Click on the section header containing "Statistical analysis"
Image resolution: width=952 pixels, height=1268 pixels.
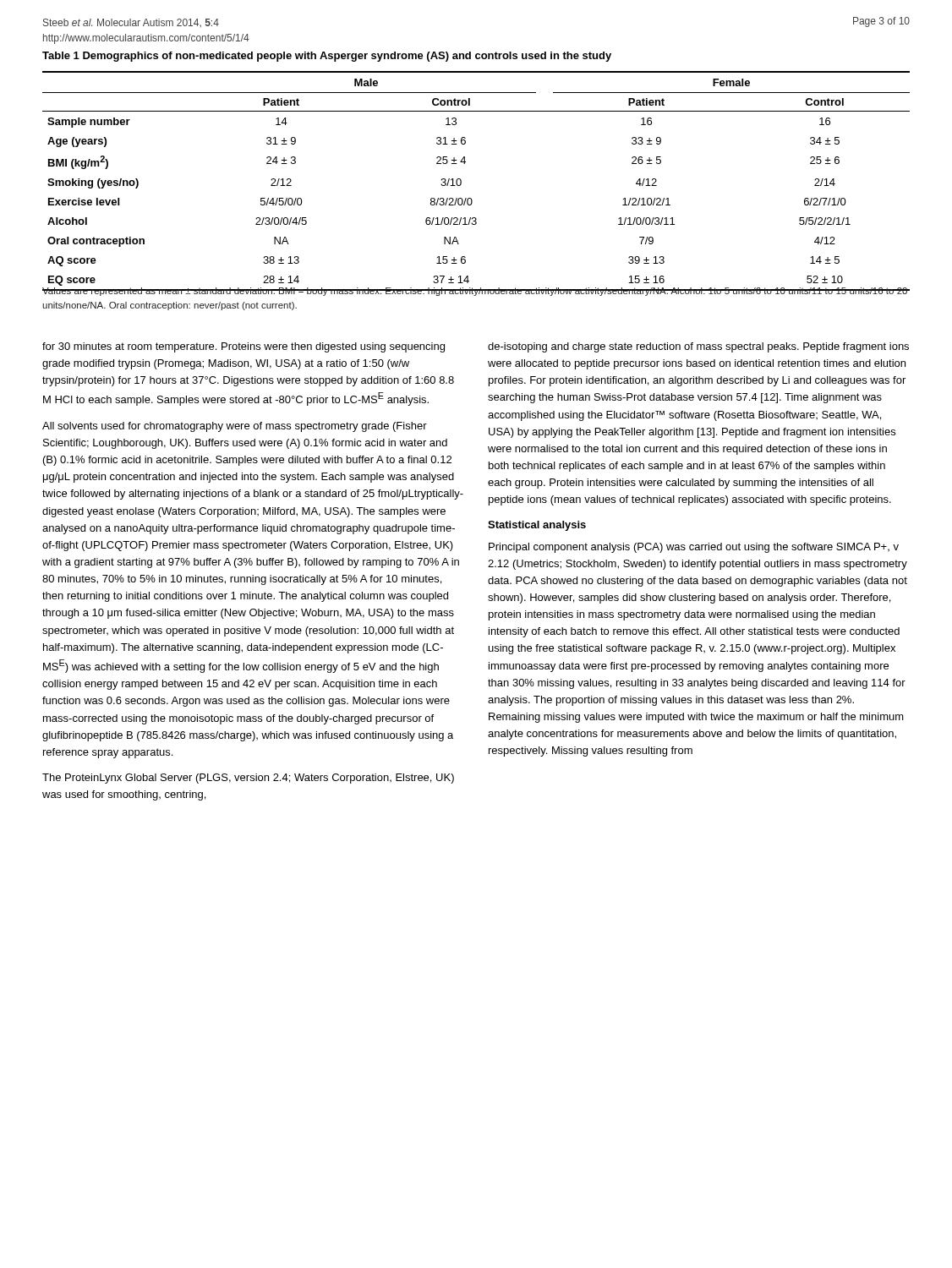point(537,525)
